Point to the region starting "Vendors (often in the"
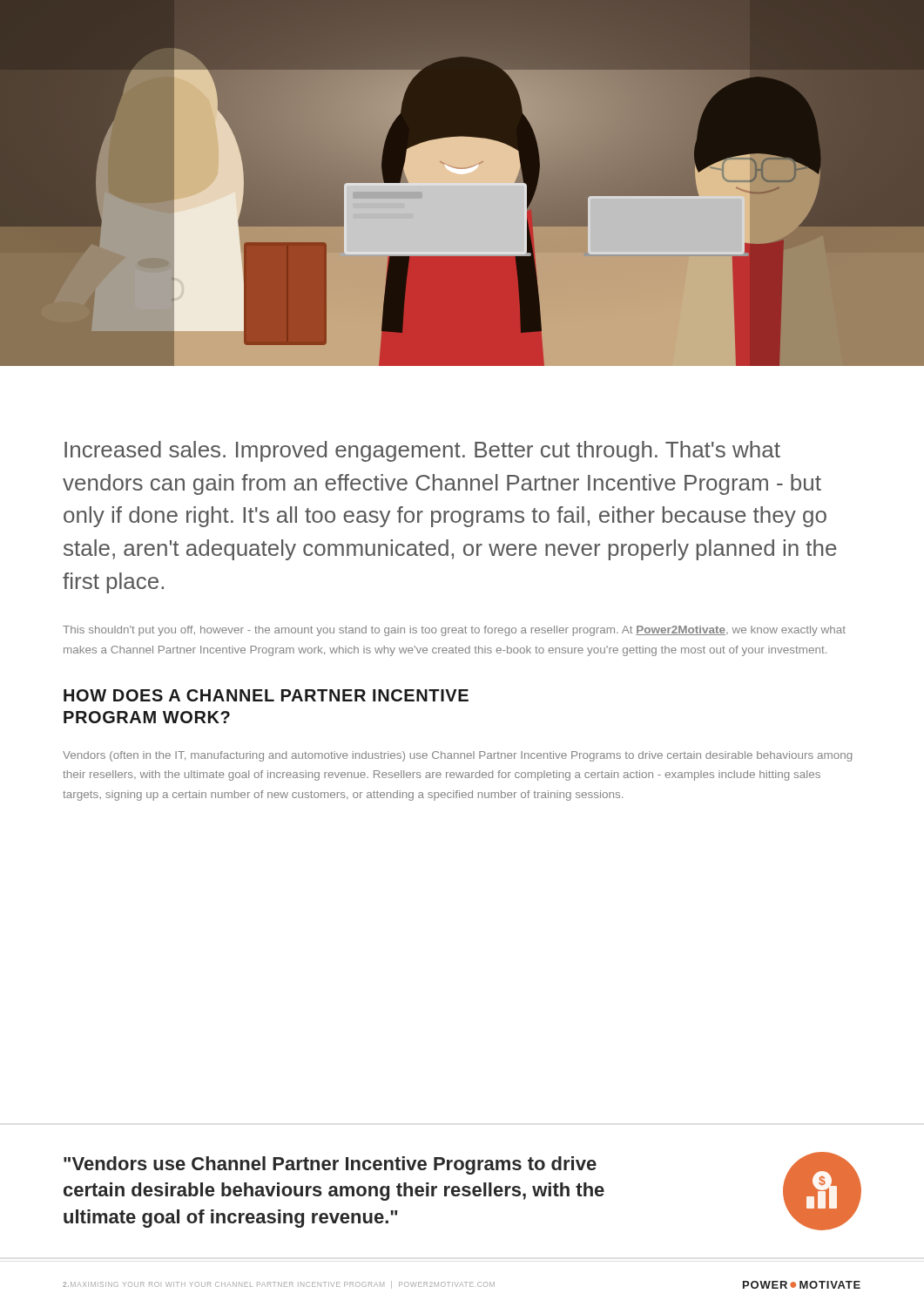This screenshot has height=1307, width=924. point(458,775)
